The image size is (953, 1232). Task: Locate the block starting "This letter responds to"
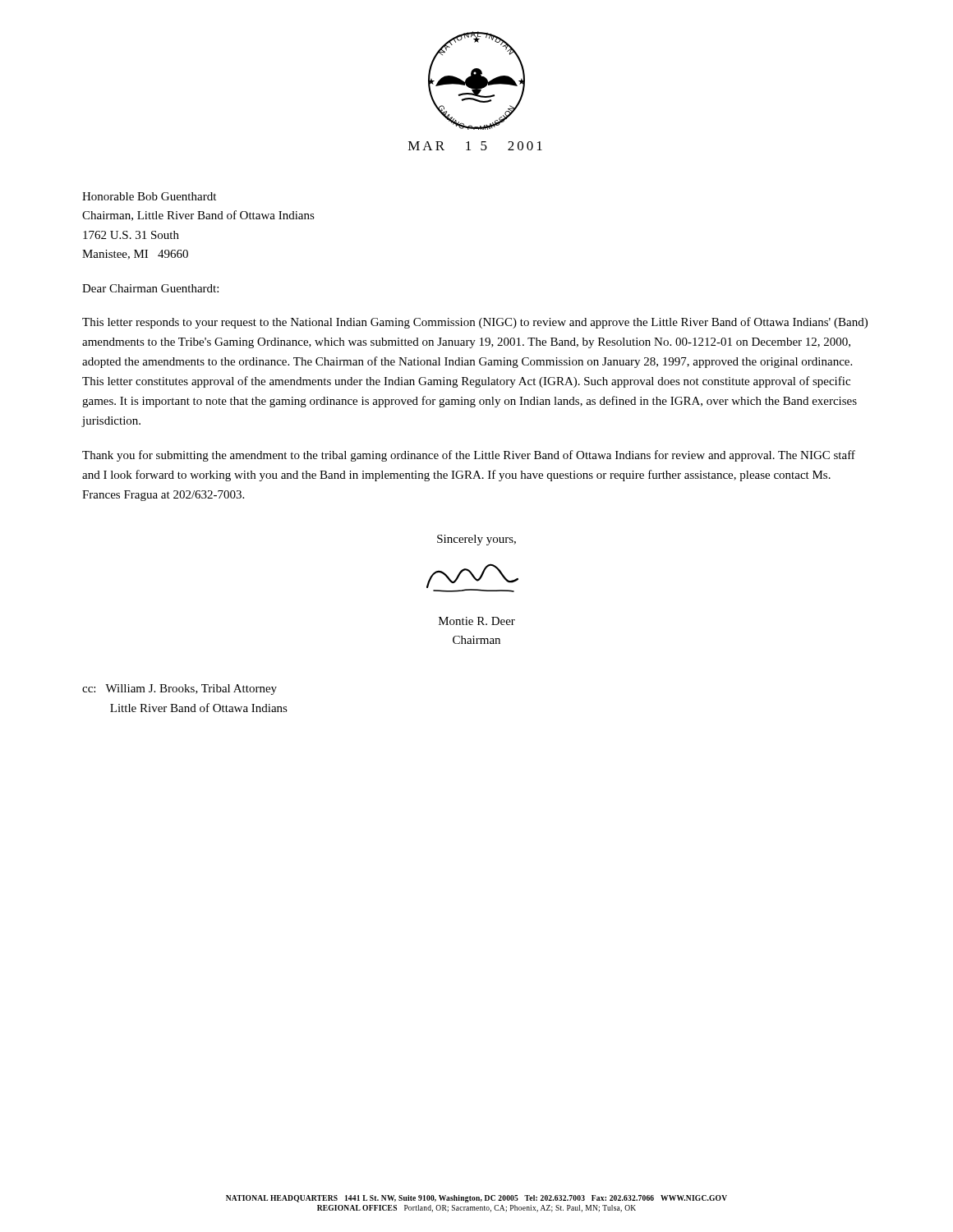tap(475, 371)
